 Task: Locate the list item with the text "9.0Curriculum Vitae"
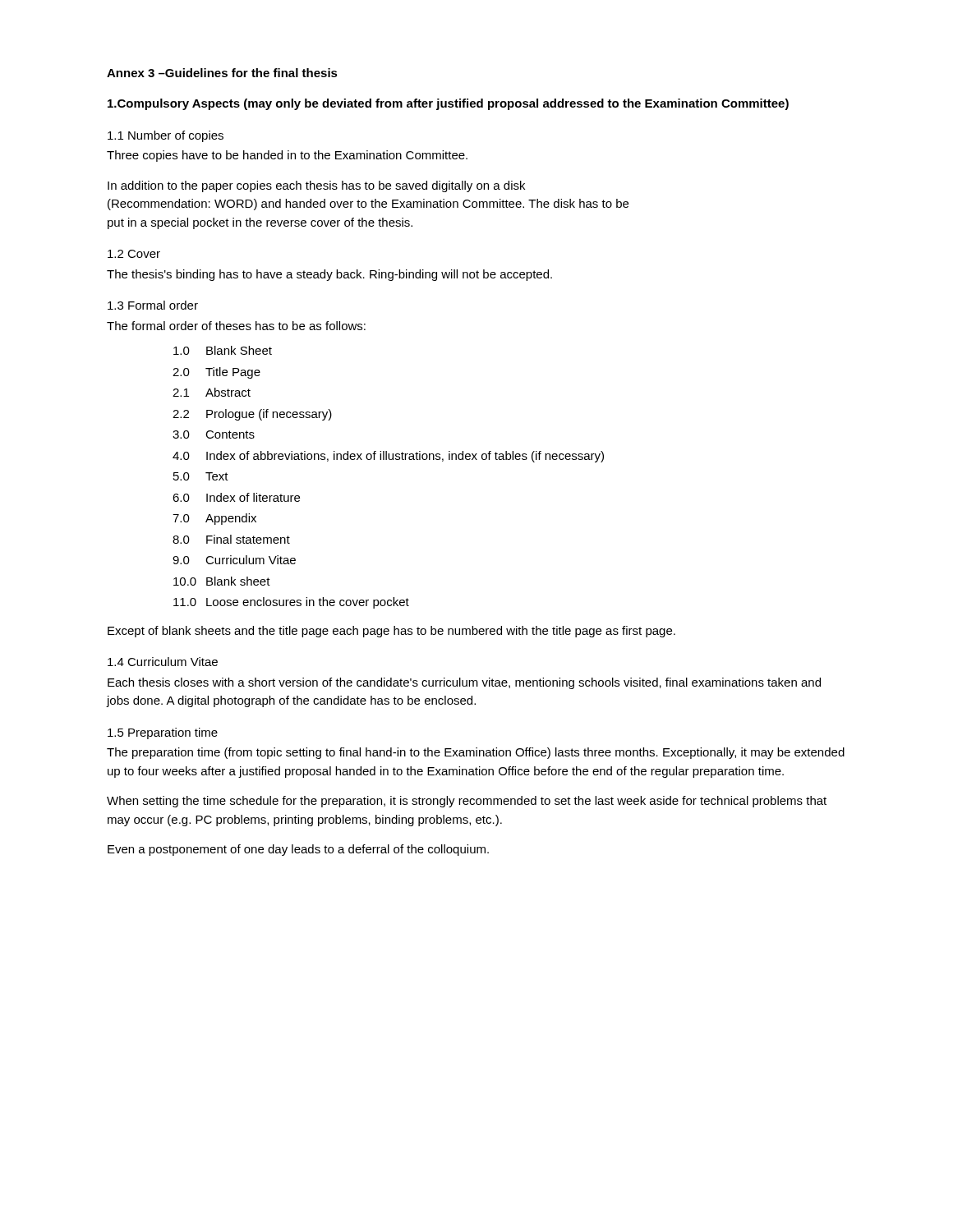(x=234, y=560)
